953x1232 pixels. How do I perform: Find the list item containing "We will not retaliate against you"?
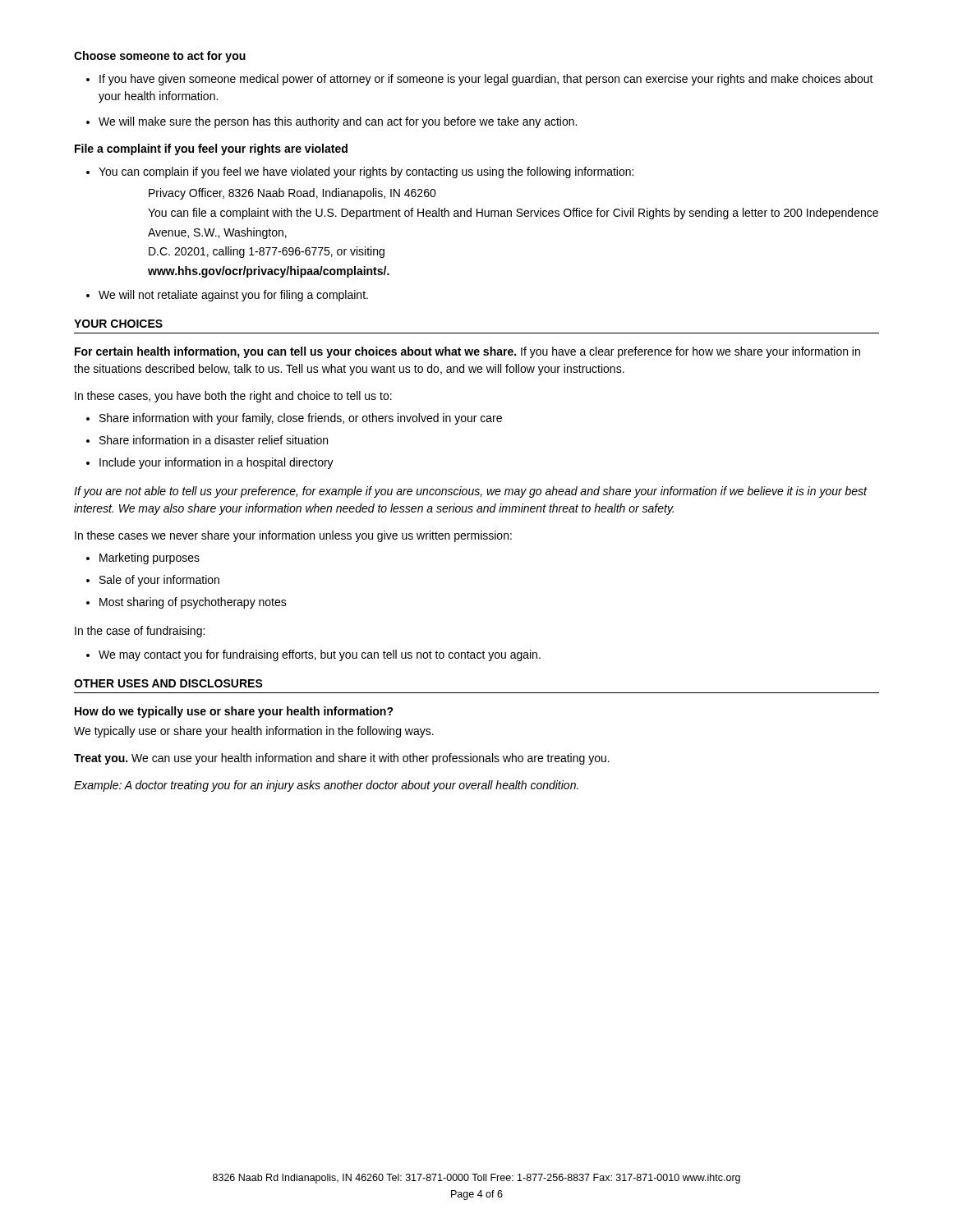(x=227, y=296)
